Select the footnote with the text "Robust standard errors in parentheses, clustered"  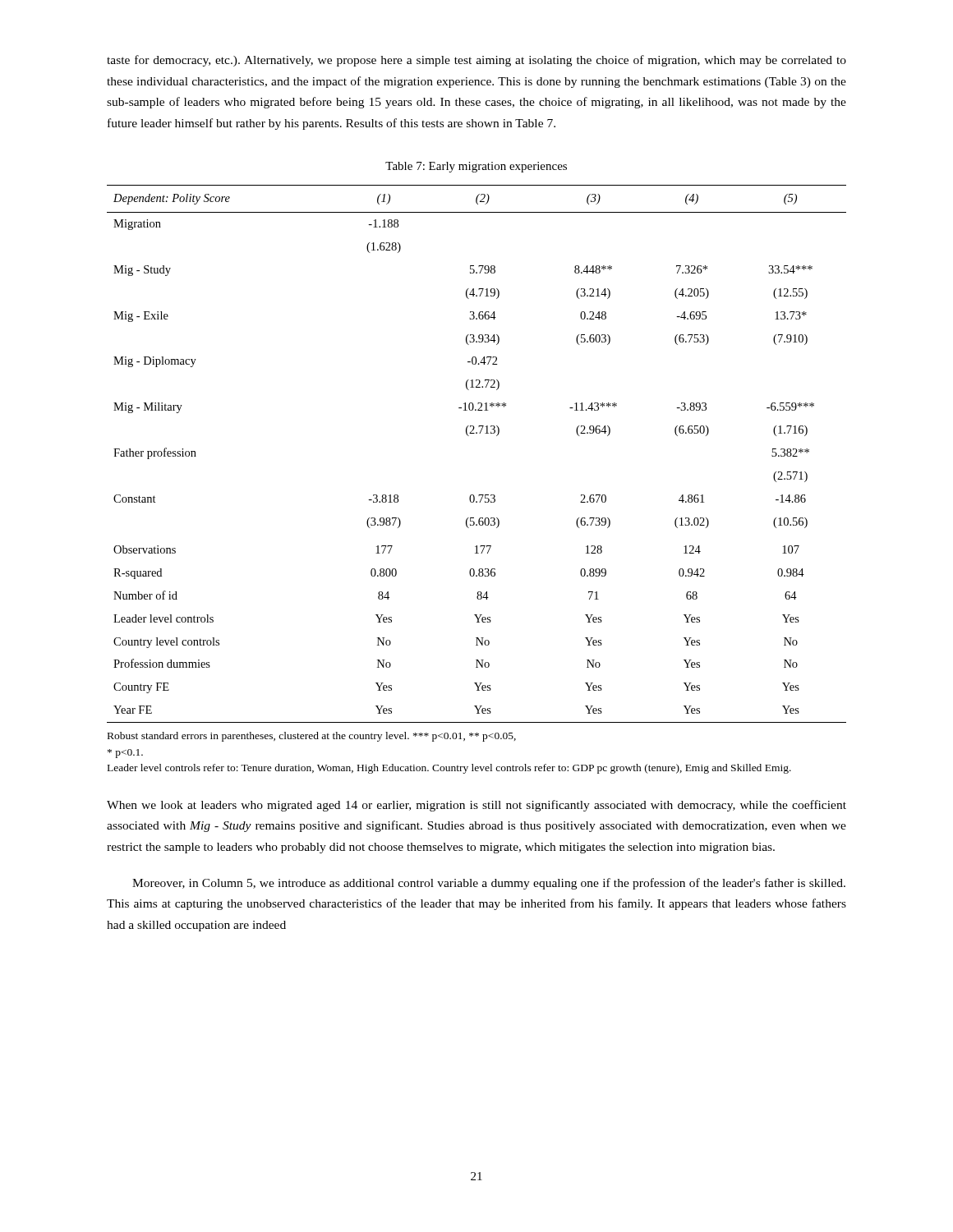coord(312,737)
